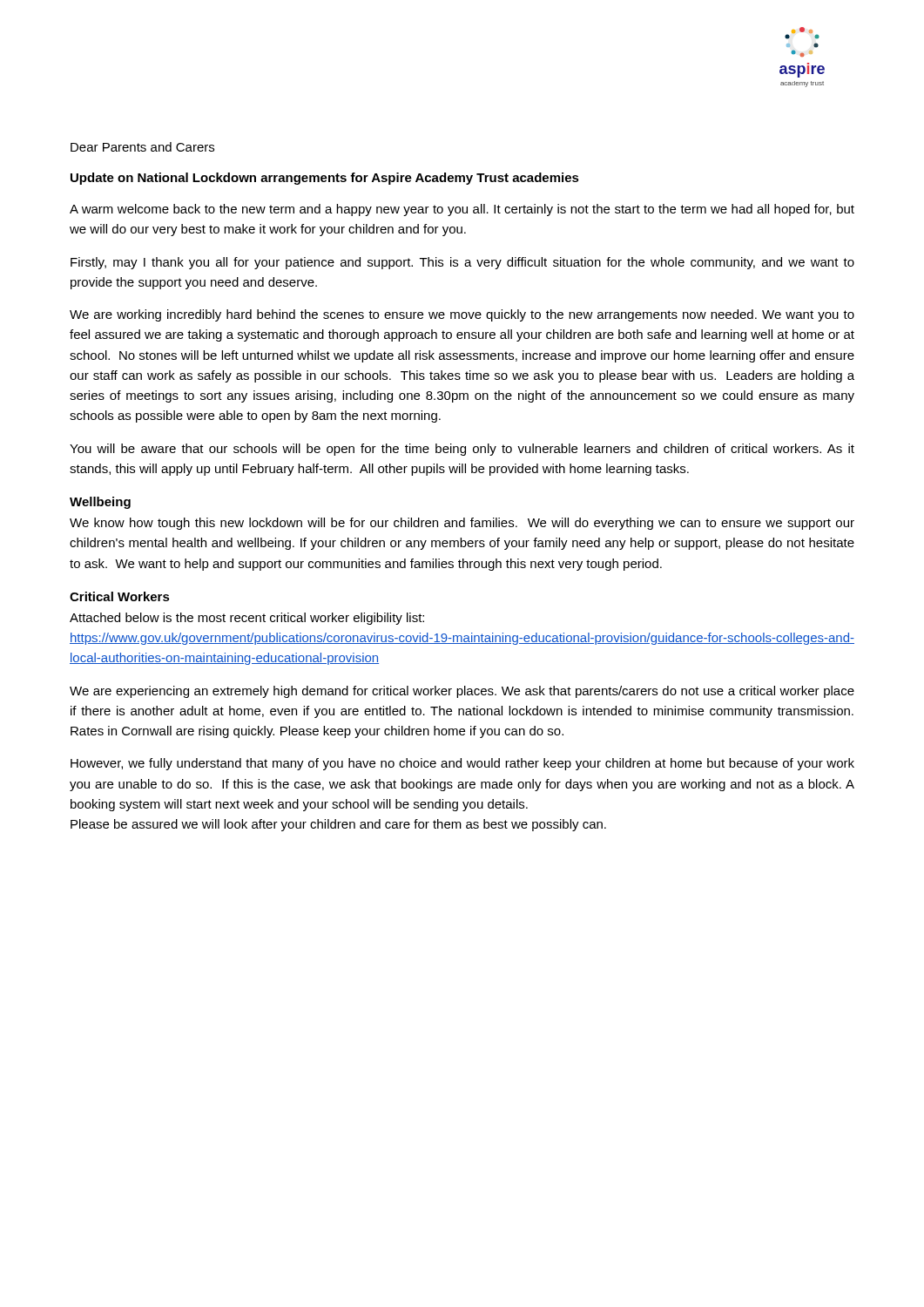Find the block on this page that starts "Firstly, may I"
Image resolution: width=924 pixels, height=1307 pixels.
point(462,272)
